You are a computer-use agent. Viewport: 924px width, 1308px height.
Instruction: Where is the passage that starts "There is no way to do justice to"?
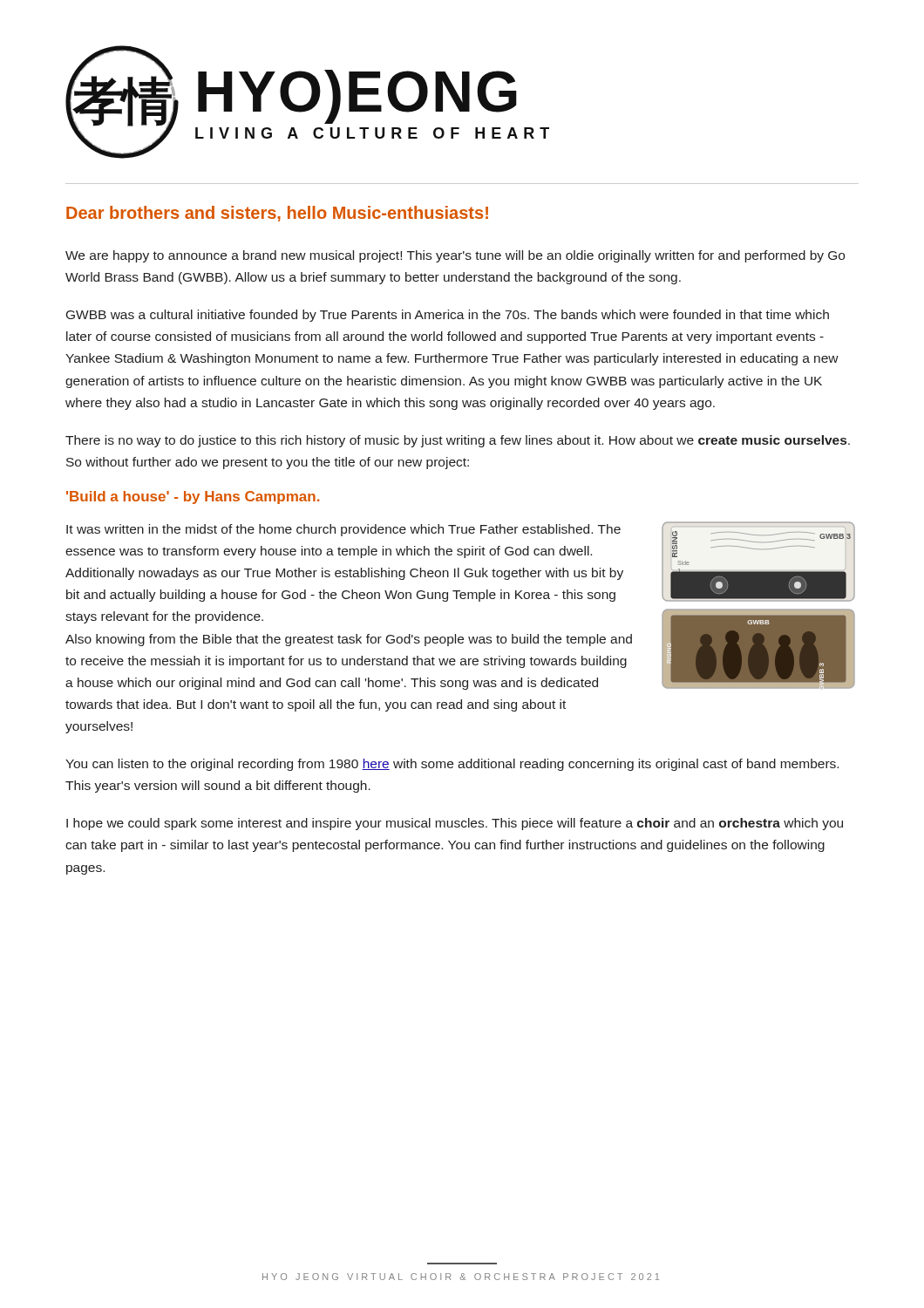(458, 451)
